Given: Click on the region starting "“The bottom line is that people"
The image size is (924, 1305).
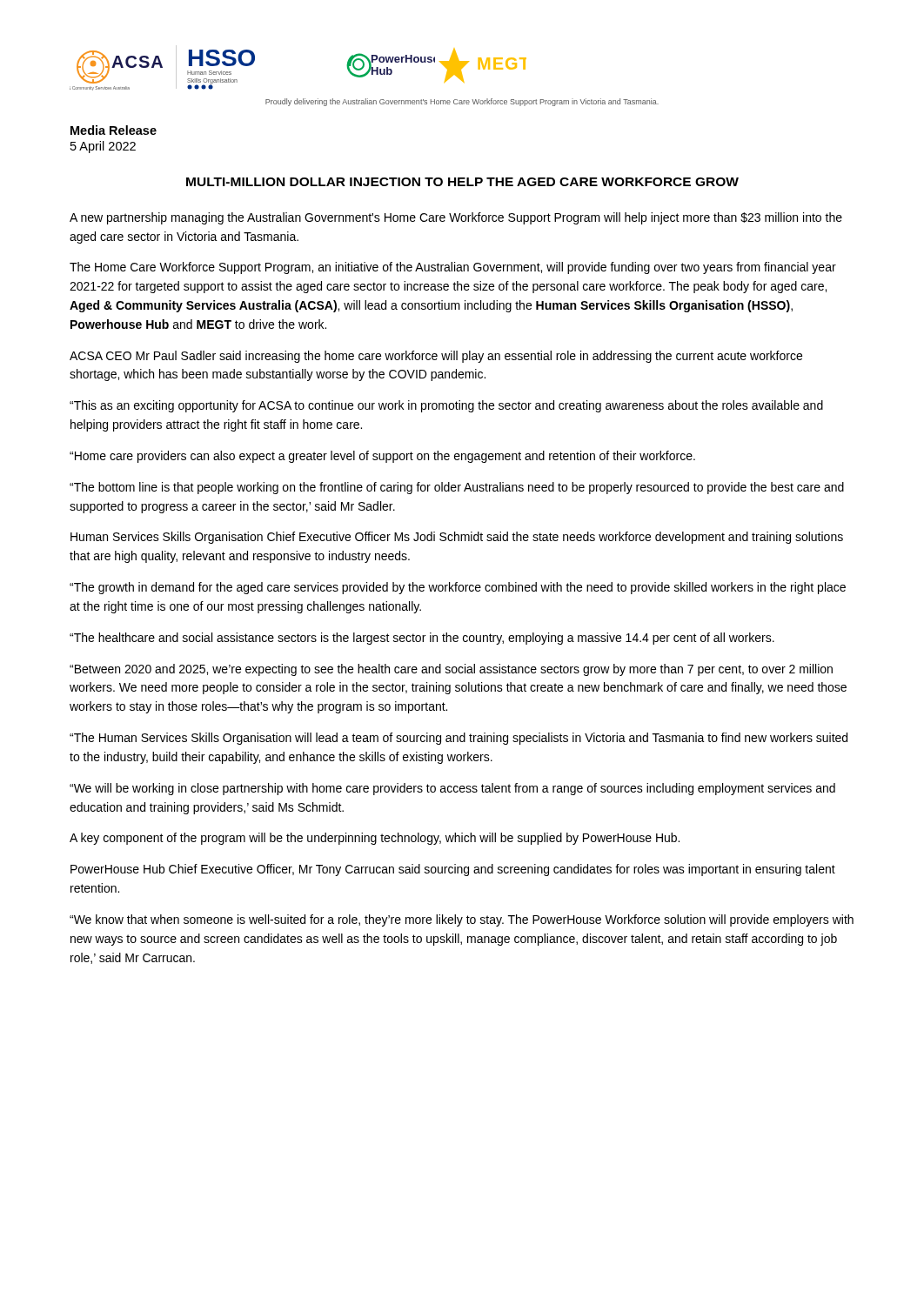Looking at the screenshot, I should [x=457, y=497].
